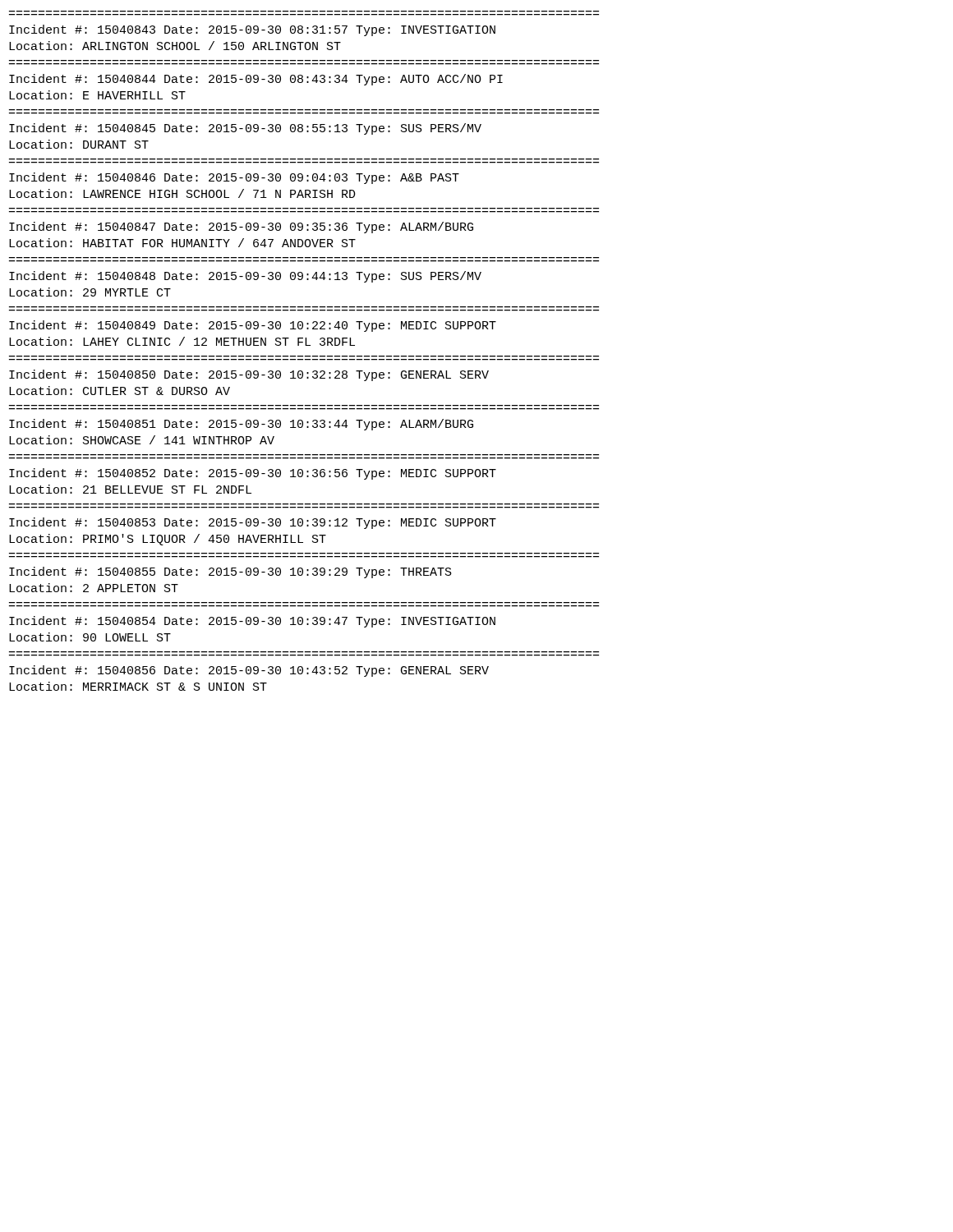
Task: Select the list item with the text "Incident #: 15040856 Date:"
Action: pyautogui.click(x=476, y=680)
